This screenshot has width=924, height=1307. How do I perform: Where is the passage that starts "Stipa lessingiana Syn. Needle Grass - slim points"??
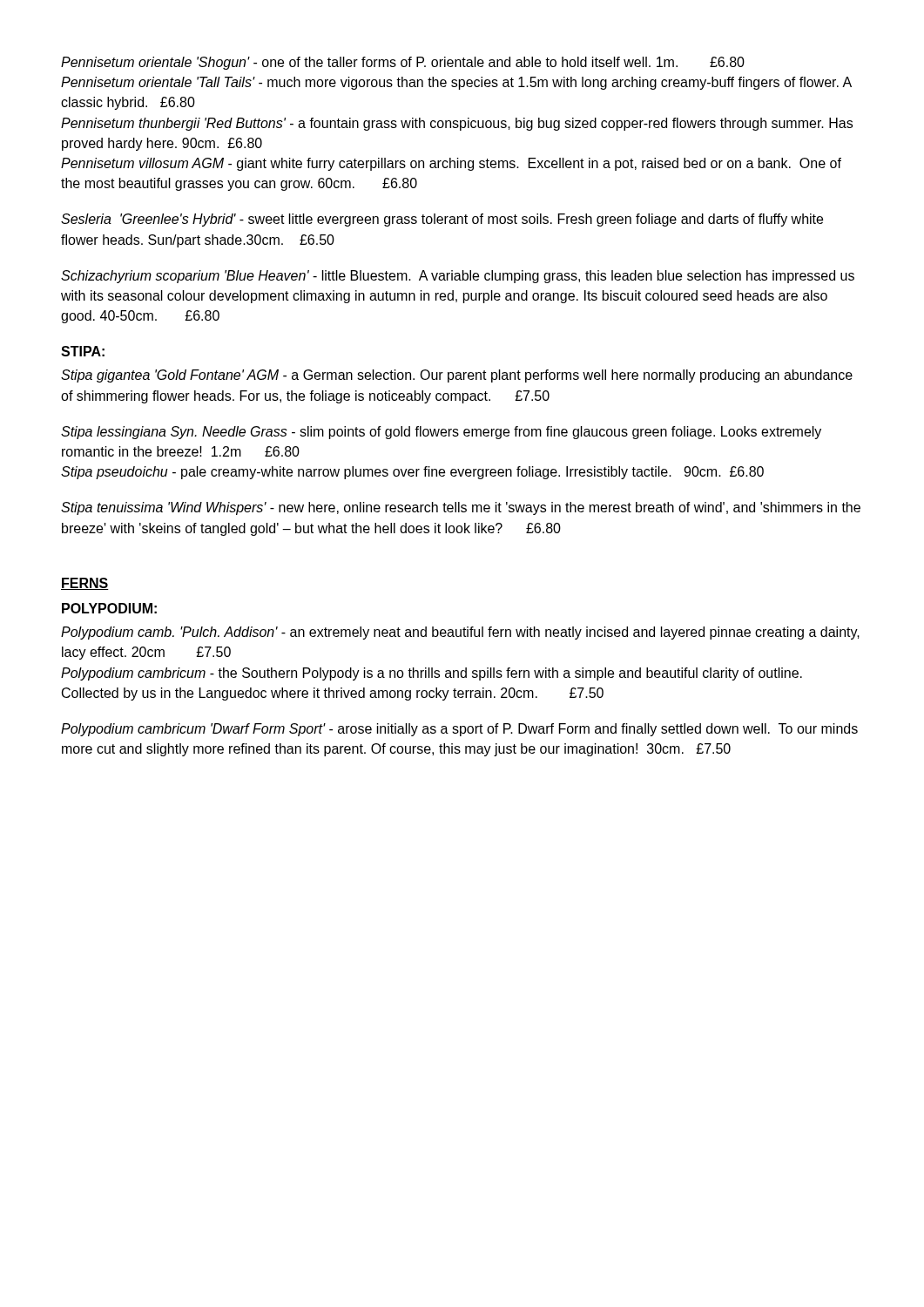[x=441, y=433]
